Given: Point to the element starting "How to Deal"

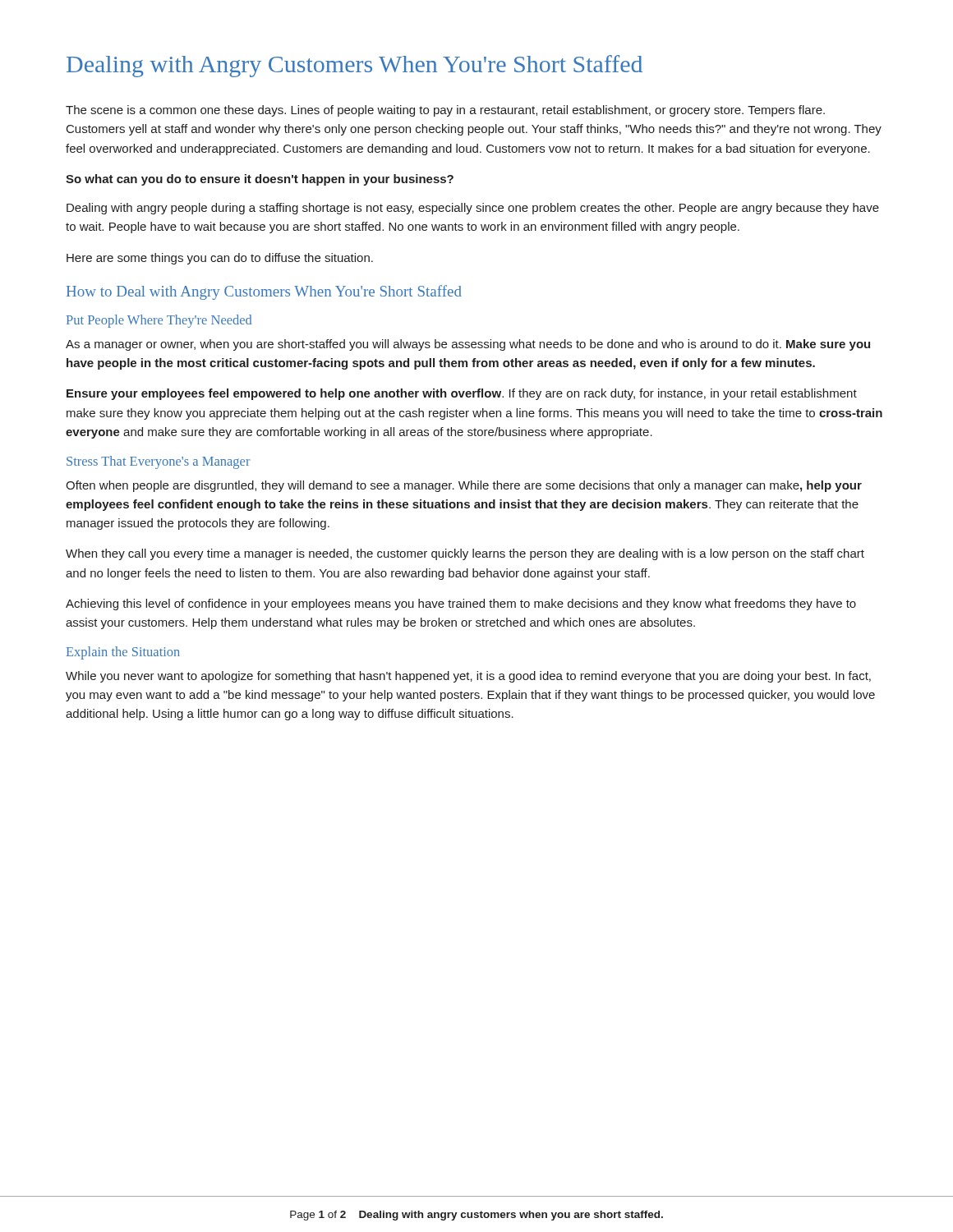Looking at the screenshot, I should [x=264, y=291].
